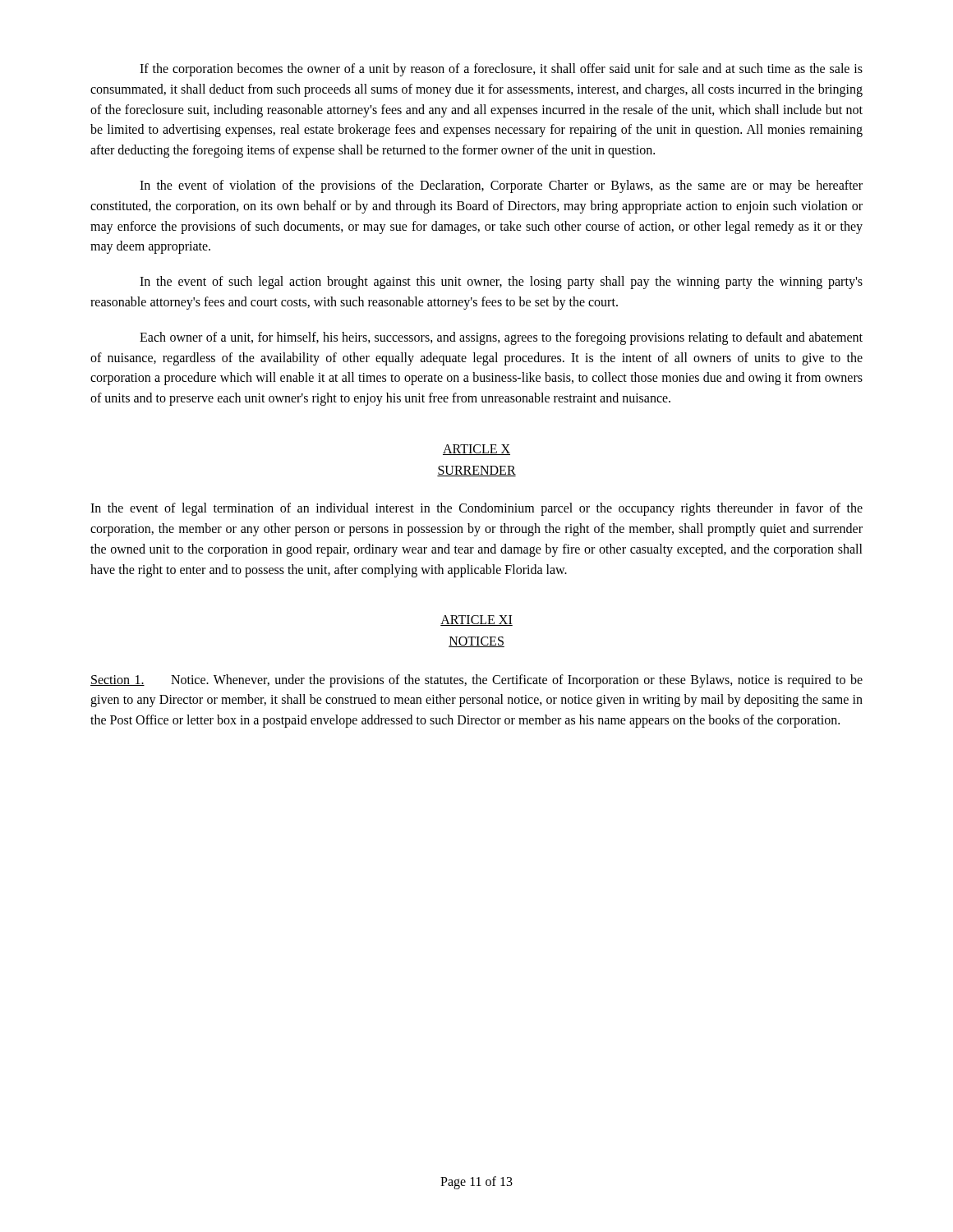
Task: Click on the section header with the text "ARTICLE X SURRENDER"
Action: click(476, 460)
